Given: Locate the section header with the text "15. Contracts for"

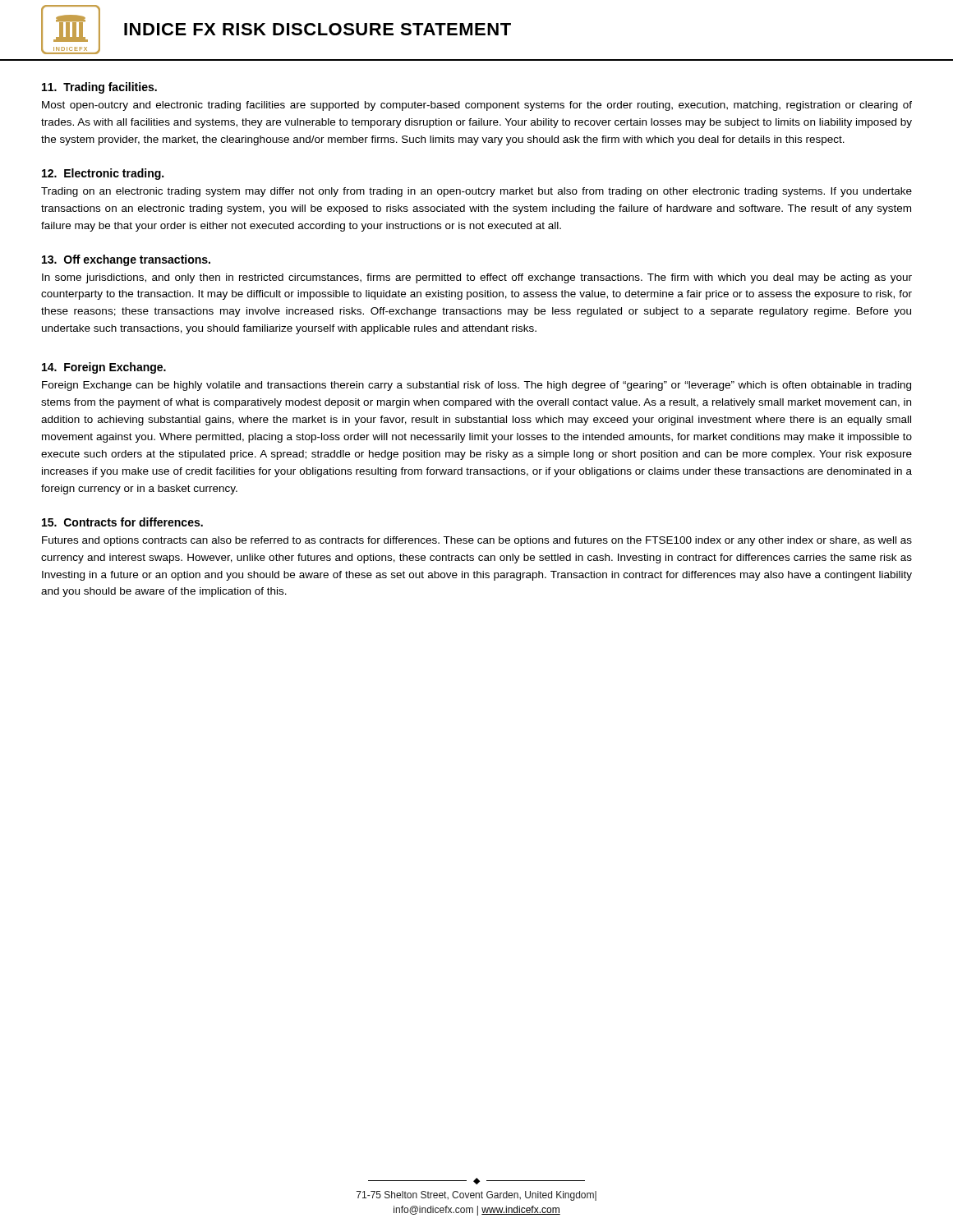Looking at the screenshot, I should 122,522.
